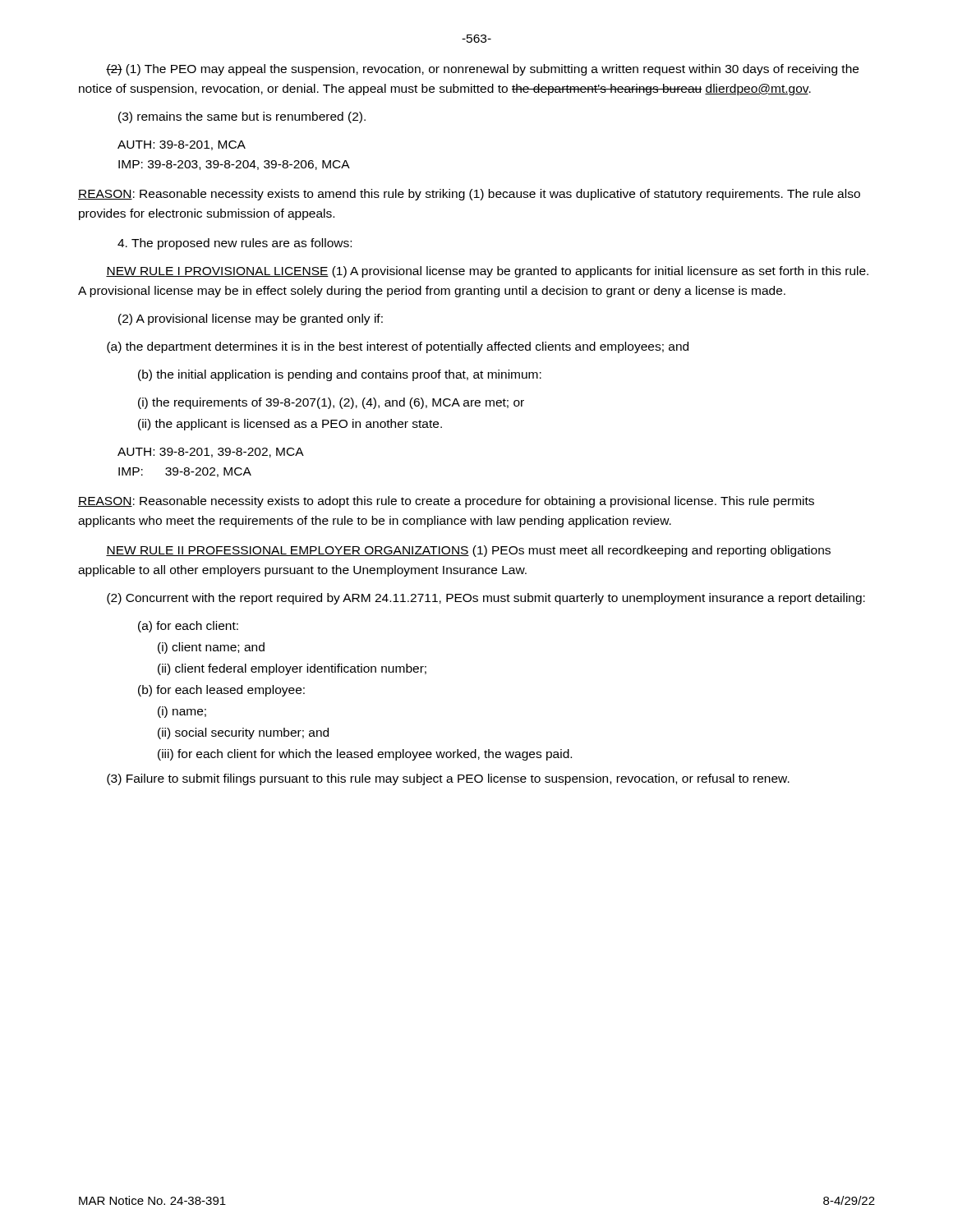Select the element starting "AUTH: 39-8-201, 39-8-202, MCA IMP:"
The image size is (953, 1232).
pos(211,461)
